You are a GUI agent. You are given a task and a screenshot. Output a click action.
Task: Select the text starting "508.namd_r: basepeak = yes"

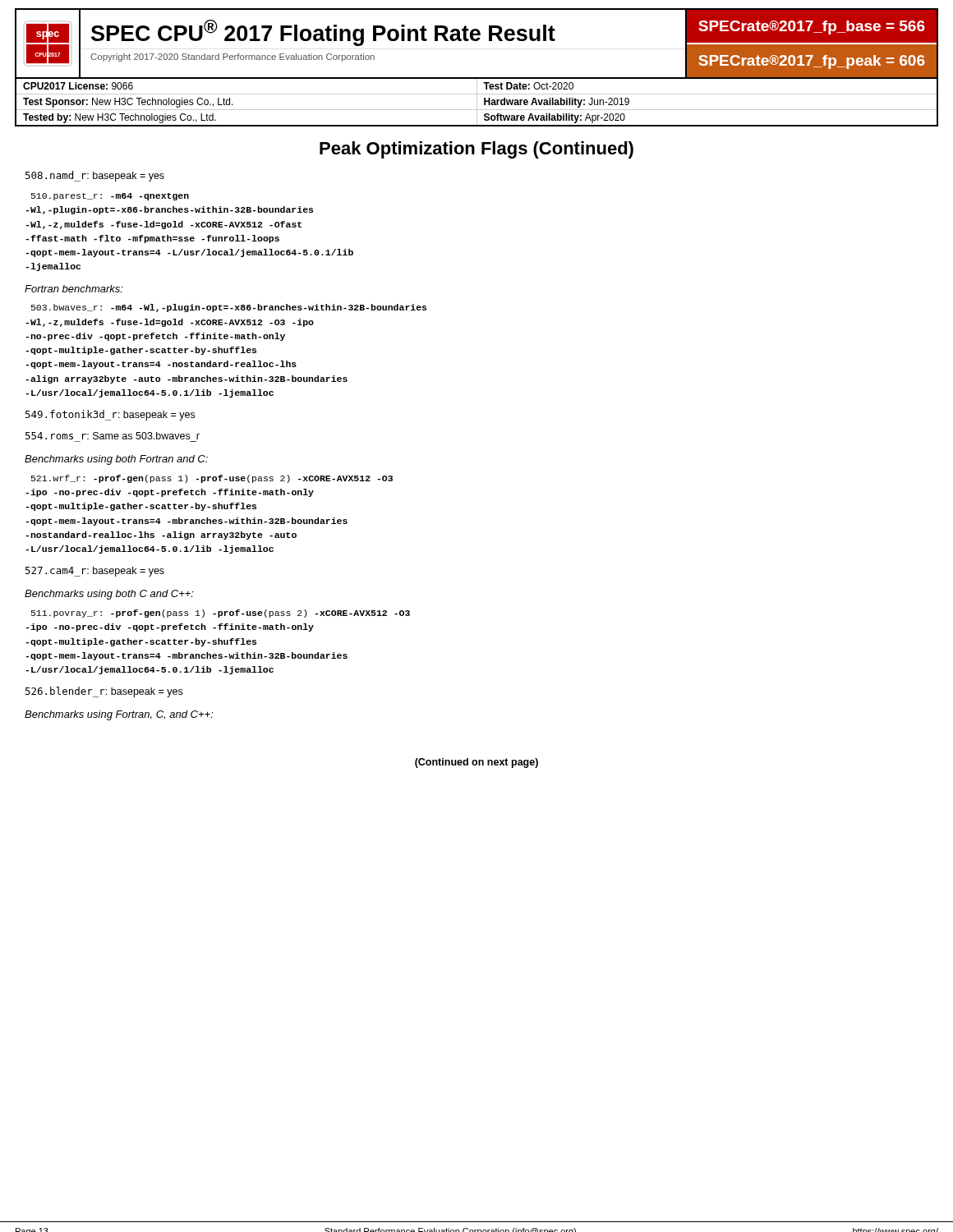click(x=95, y=175)
